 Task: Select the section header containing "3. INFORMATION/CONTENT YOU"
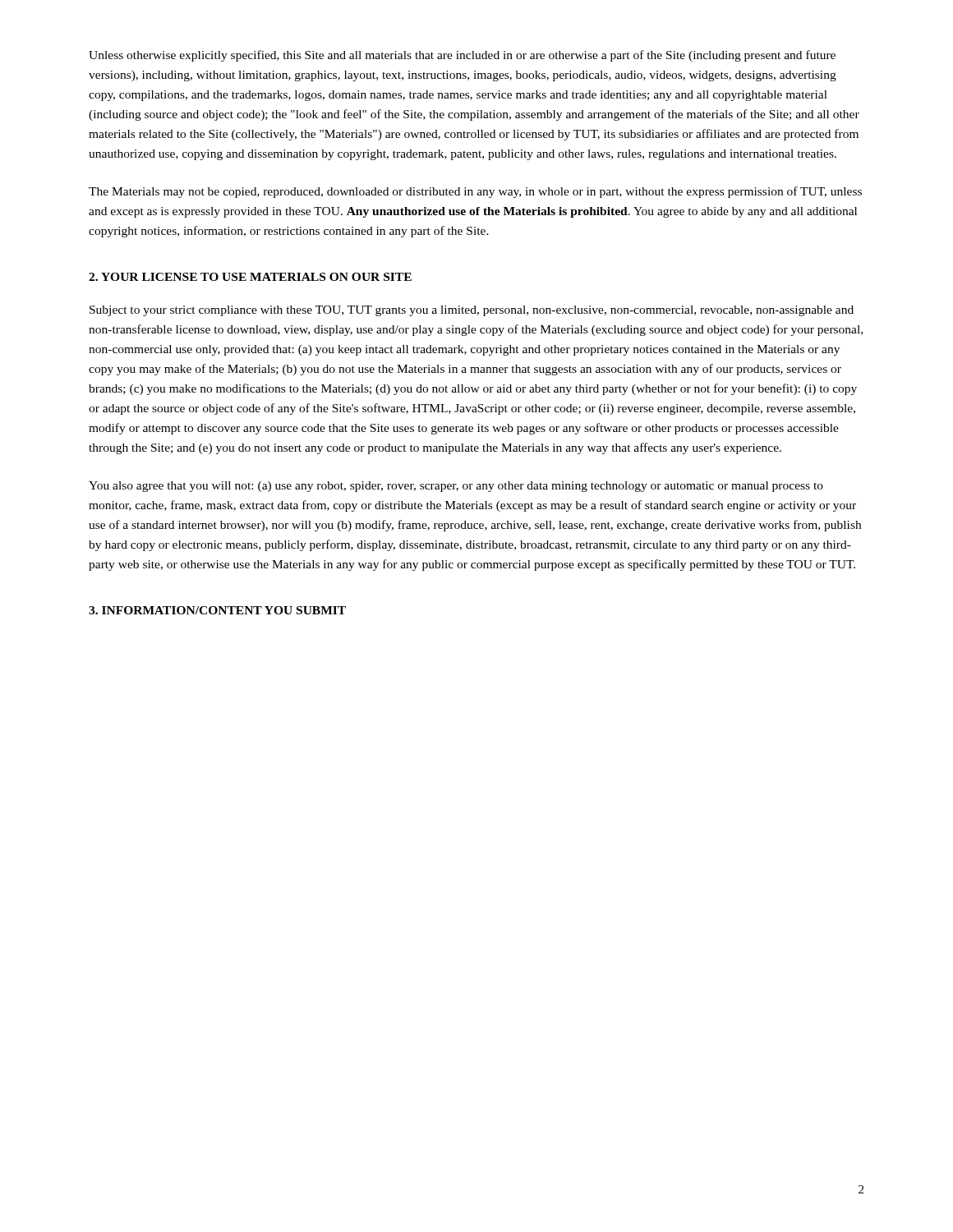point(217,610)
